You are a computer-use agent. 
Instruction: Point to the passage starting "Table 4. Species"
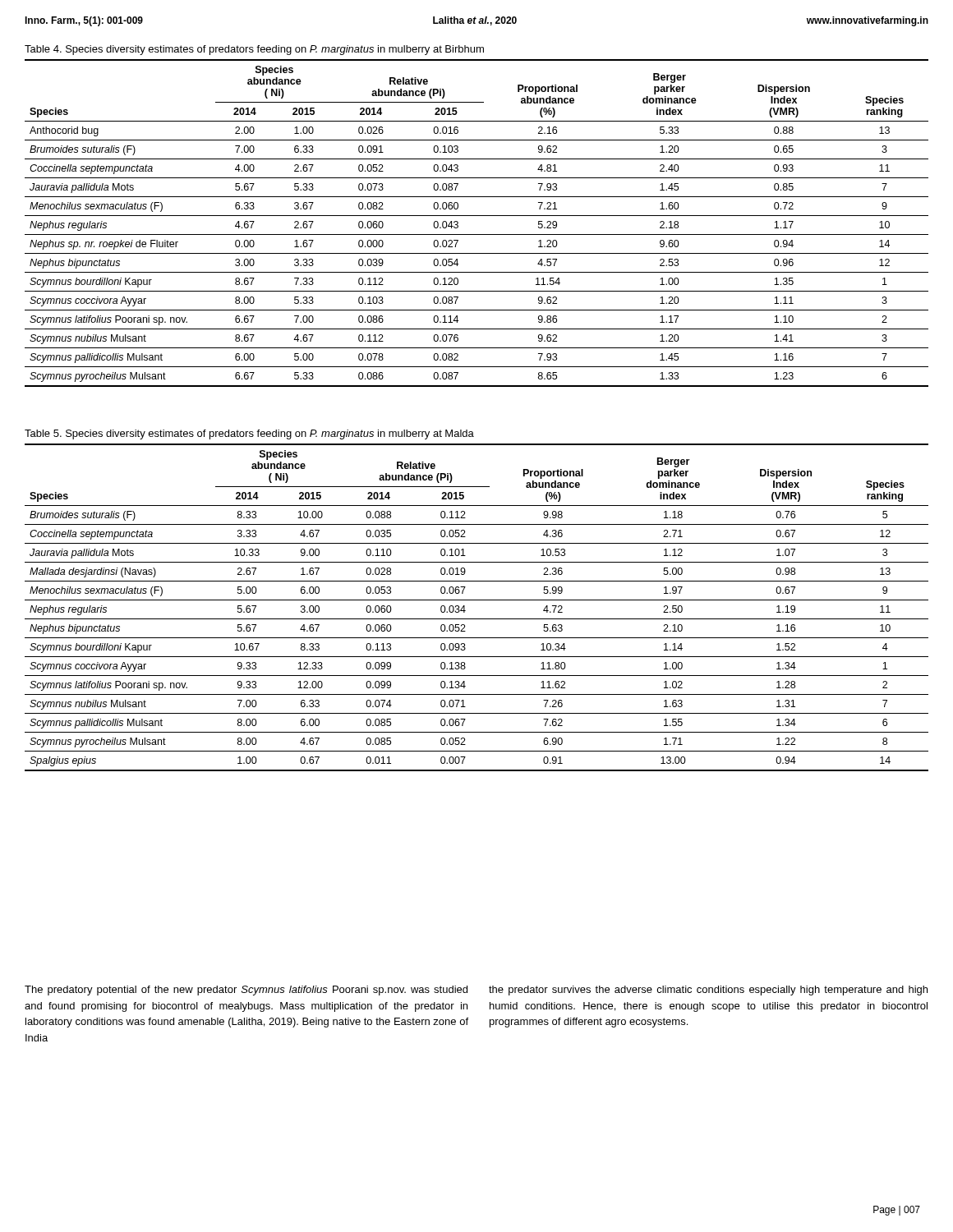tap(255, 49)
